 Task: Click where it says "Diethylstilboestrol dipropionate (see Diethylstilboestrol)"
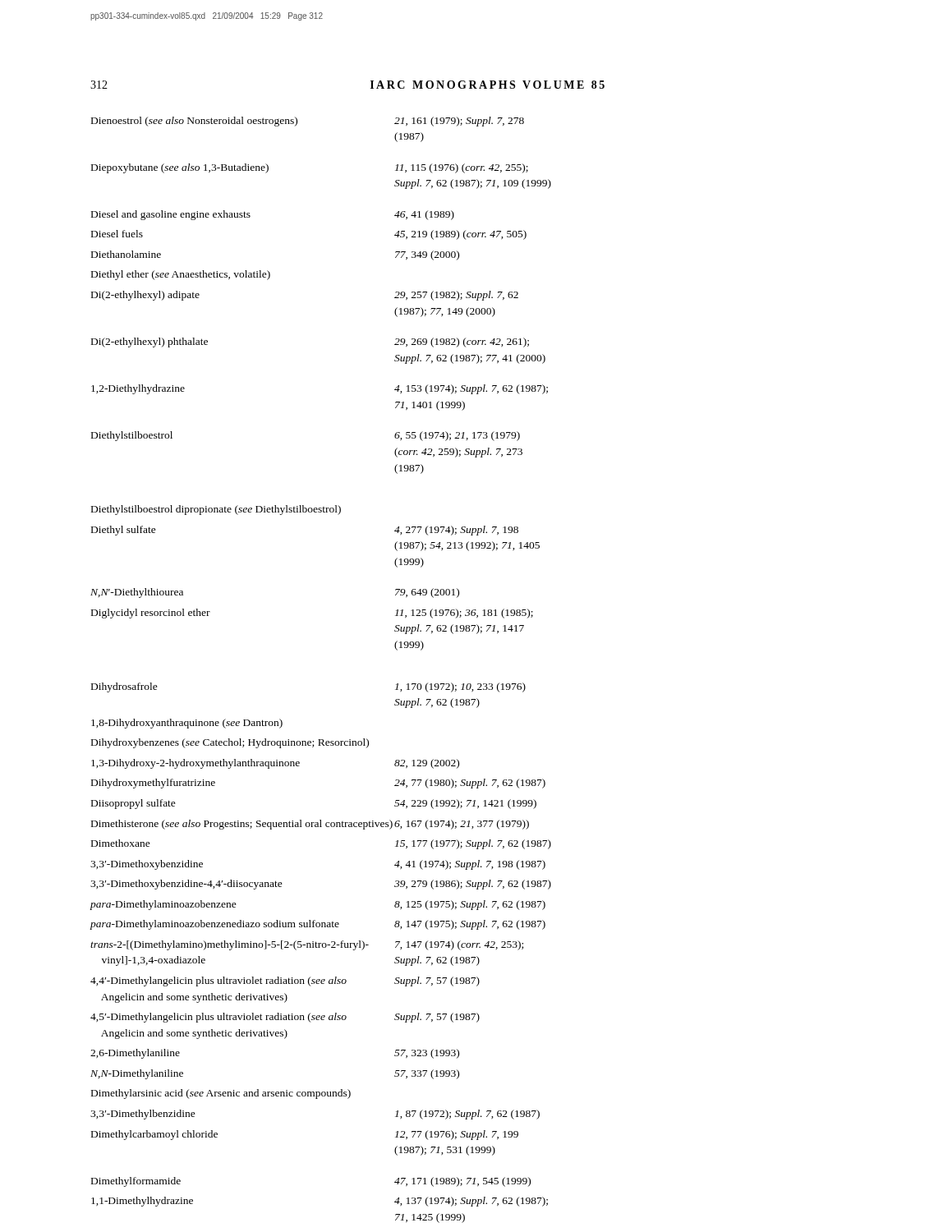[x=216, y=510]
